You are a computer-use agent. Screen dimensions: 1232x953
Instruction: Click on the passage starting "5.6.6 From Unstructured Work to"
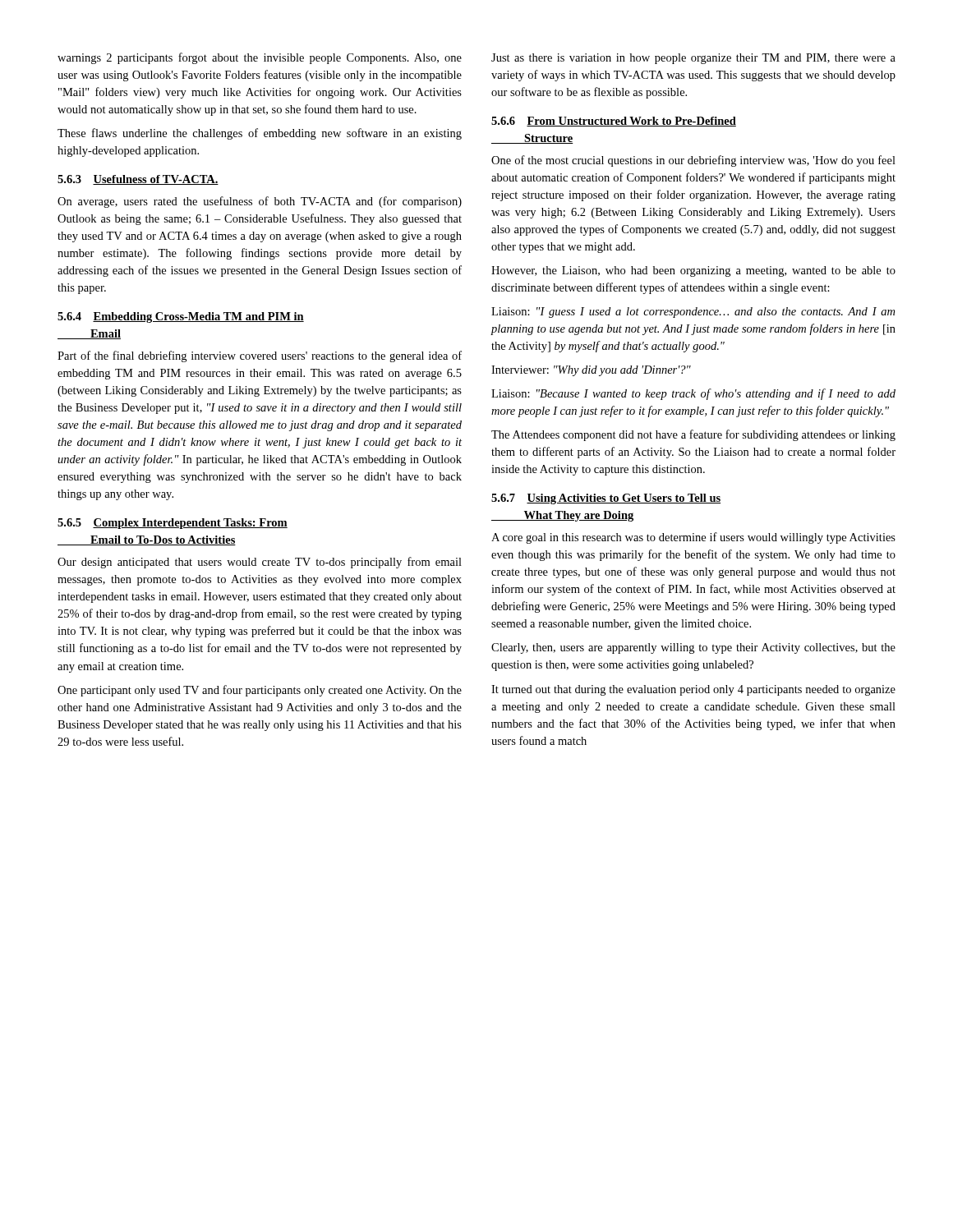693,130
